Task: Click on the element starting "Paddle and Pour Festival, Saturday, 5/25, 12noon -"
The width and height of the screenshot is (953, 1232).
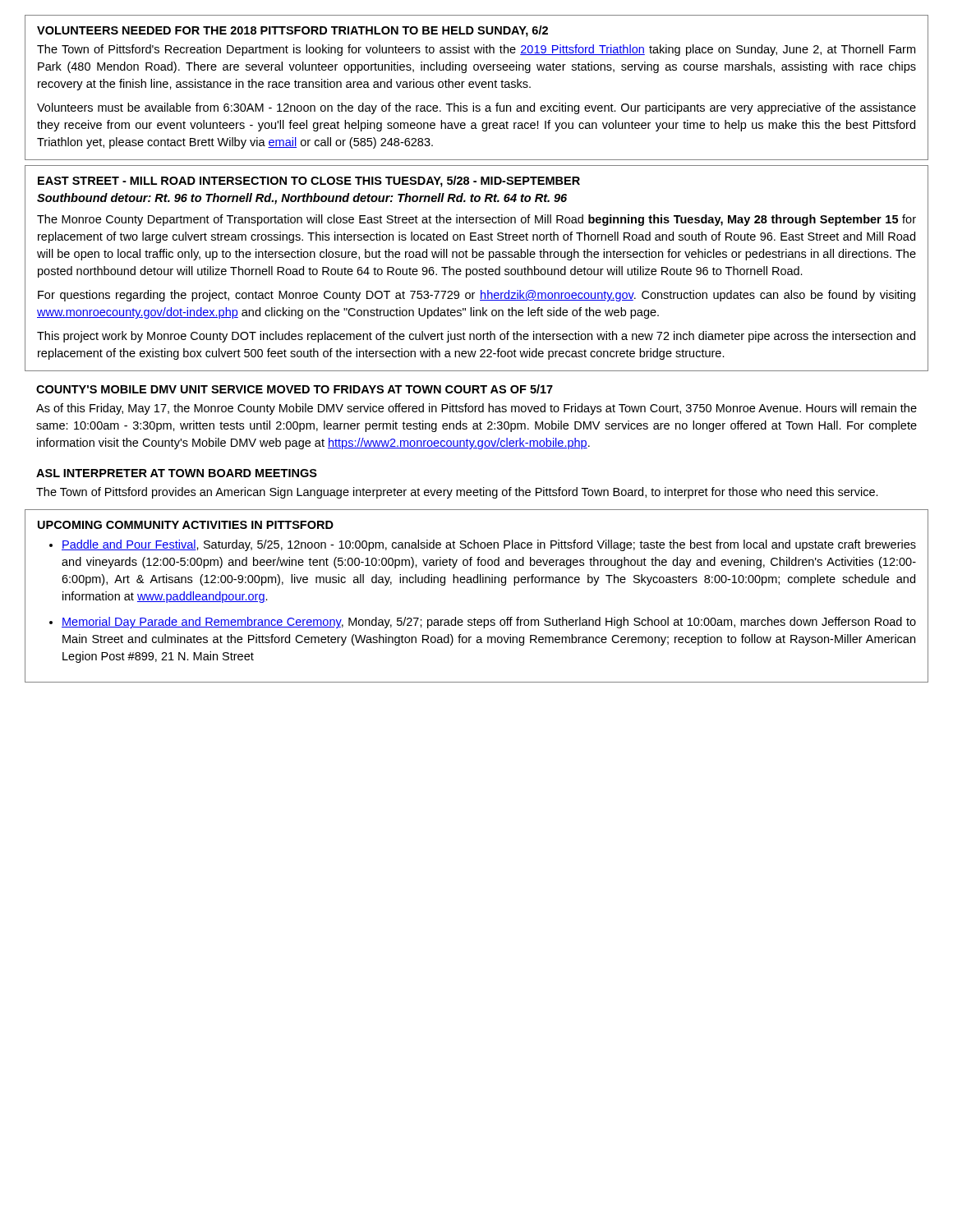Action: pyautogui.click(x=489, y=571)
